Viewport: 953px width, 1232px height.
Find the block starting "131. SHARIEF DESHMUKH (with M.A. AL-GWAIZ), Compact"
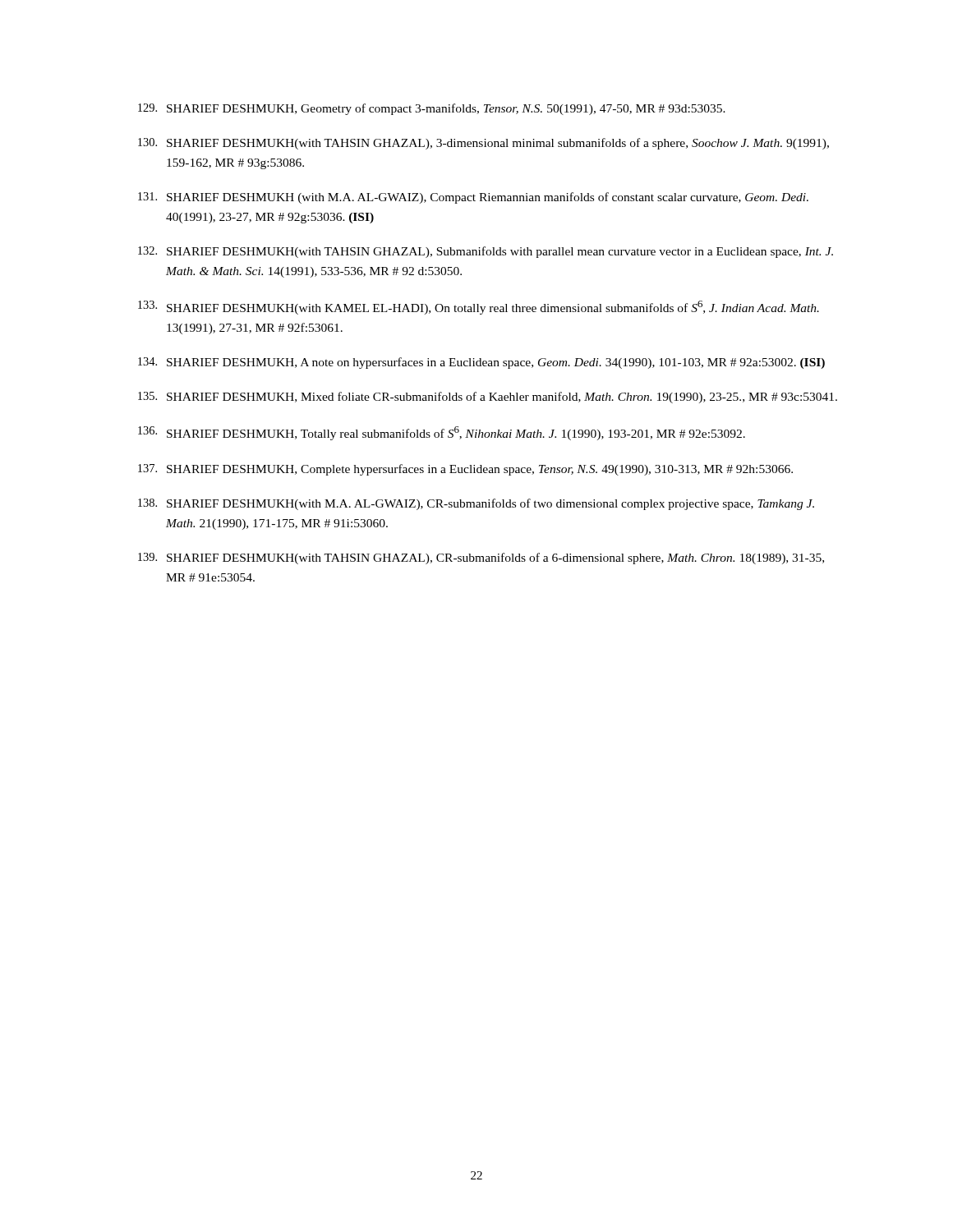(476, 207)
